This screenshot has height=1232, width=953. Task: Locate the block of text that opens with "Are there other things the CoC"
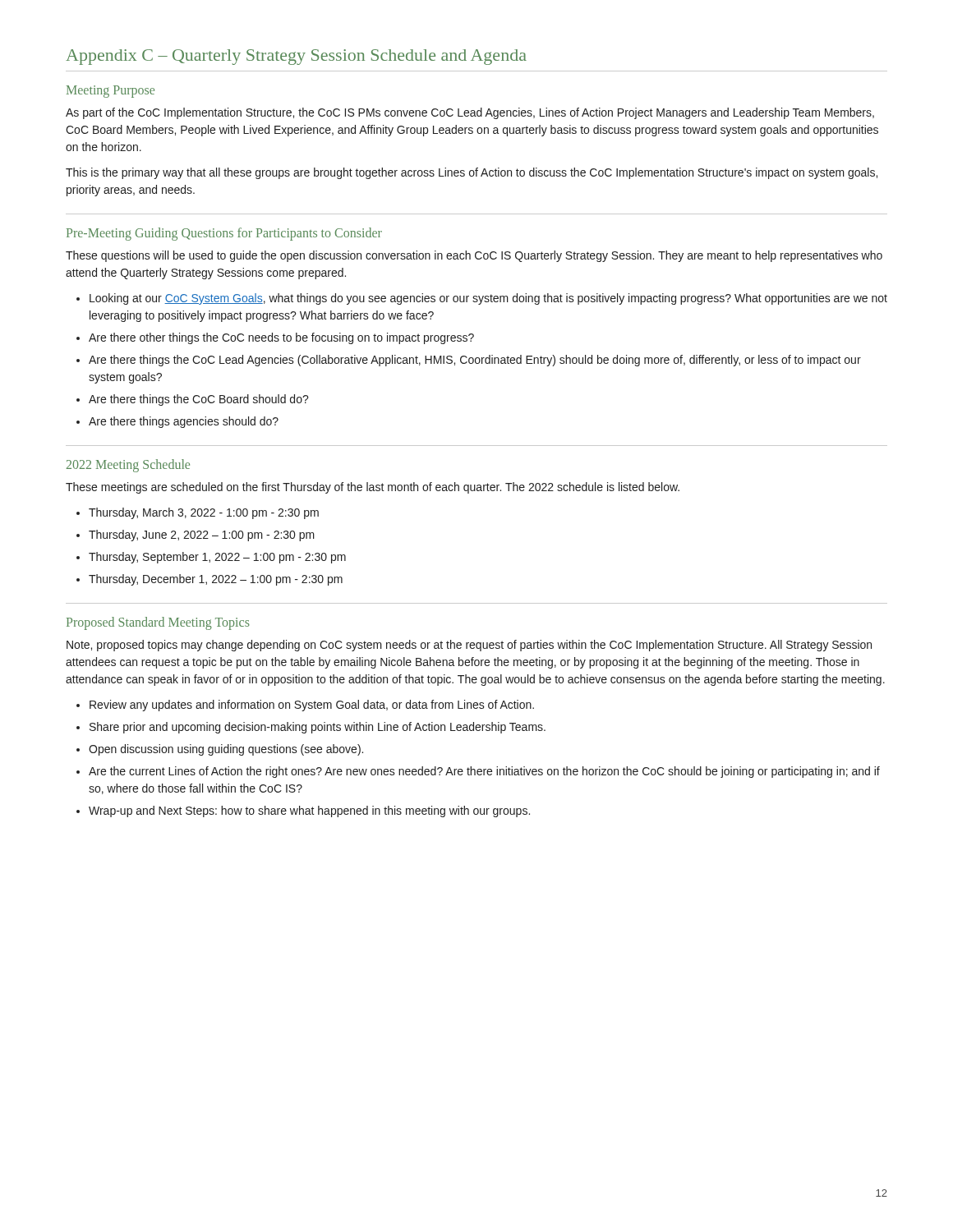pos(282,338)
